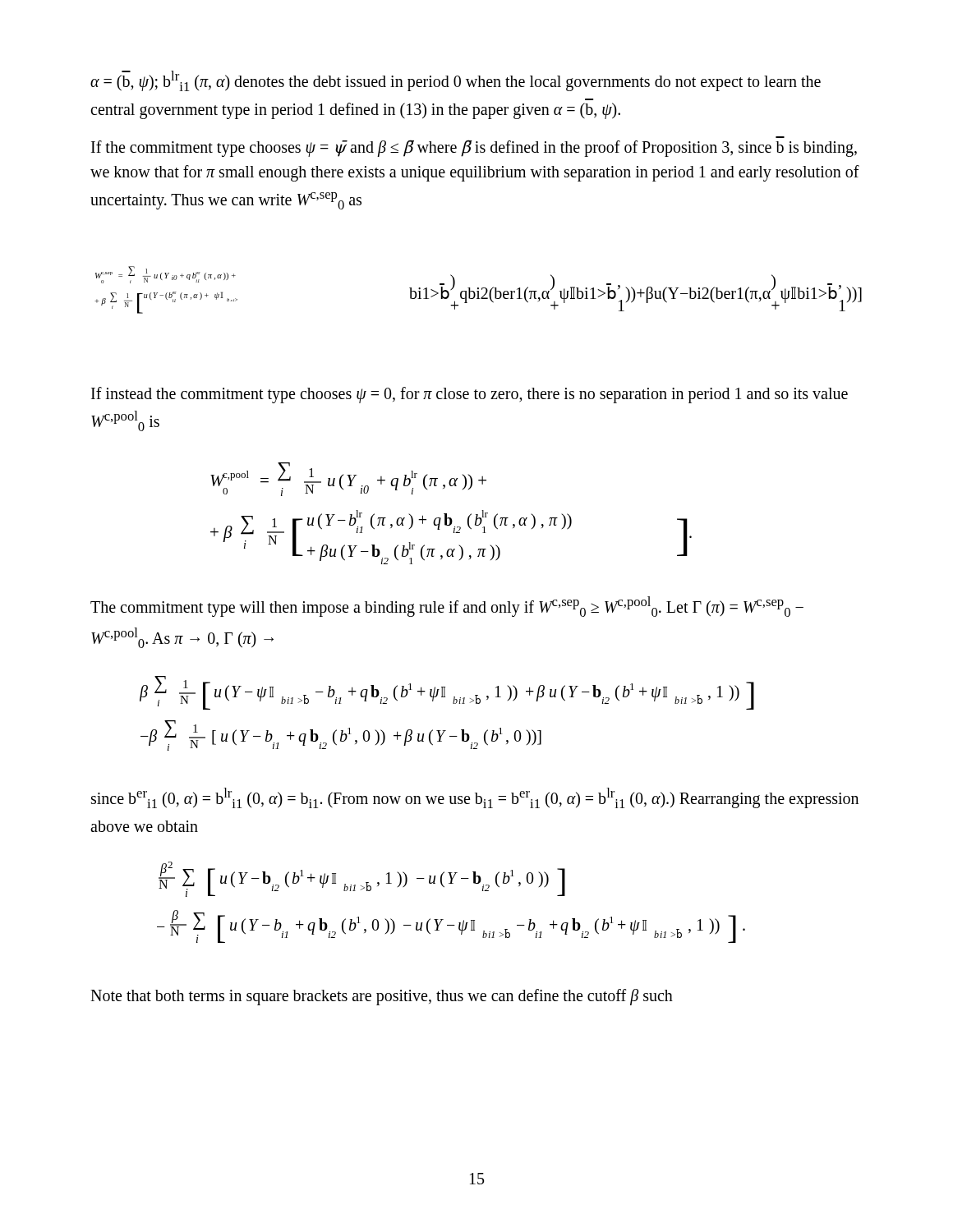Click on the text block with the text "The commitment type will then impose a binding"
The width and height of the screenshot is (953, 1232).
click(x=447, y=622)
